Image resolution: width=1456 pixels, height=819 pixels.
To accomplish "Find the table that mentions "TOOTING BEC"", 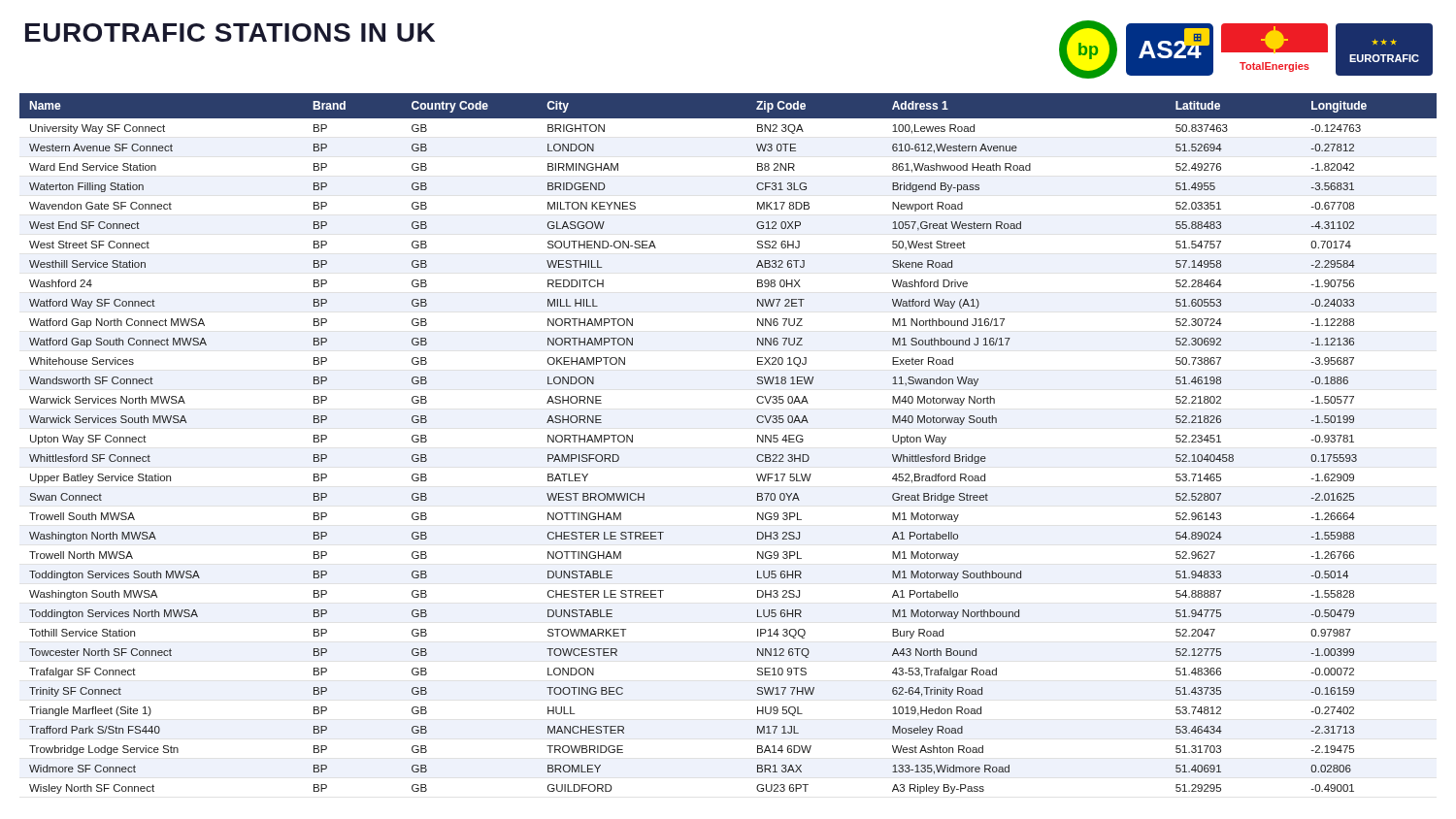I will click(728, 442).
